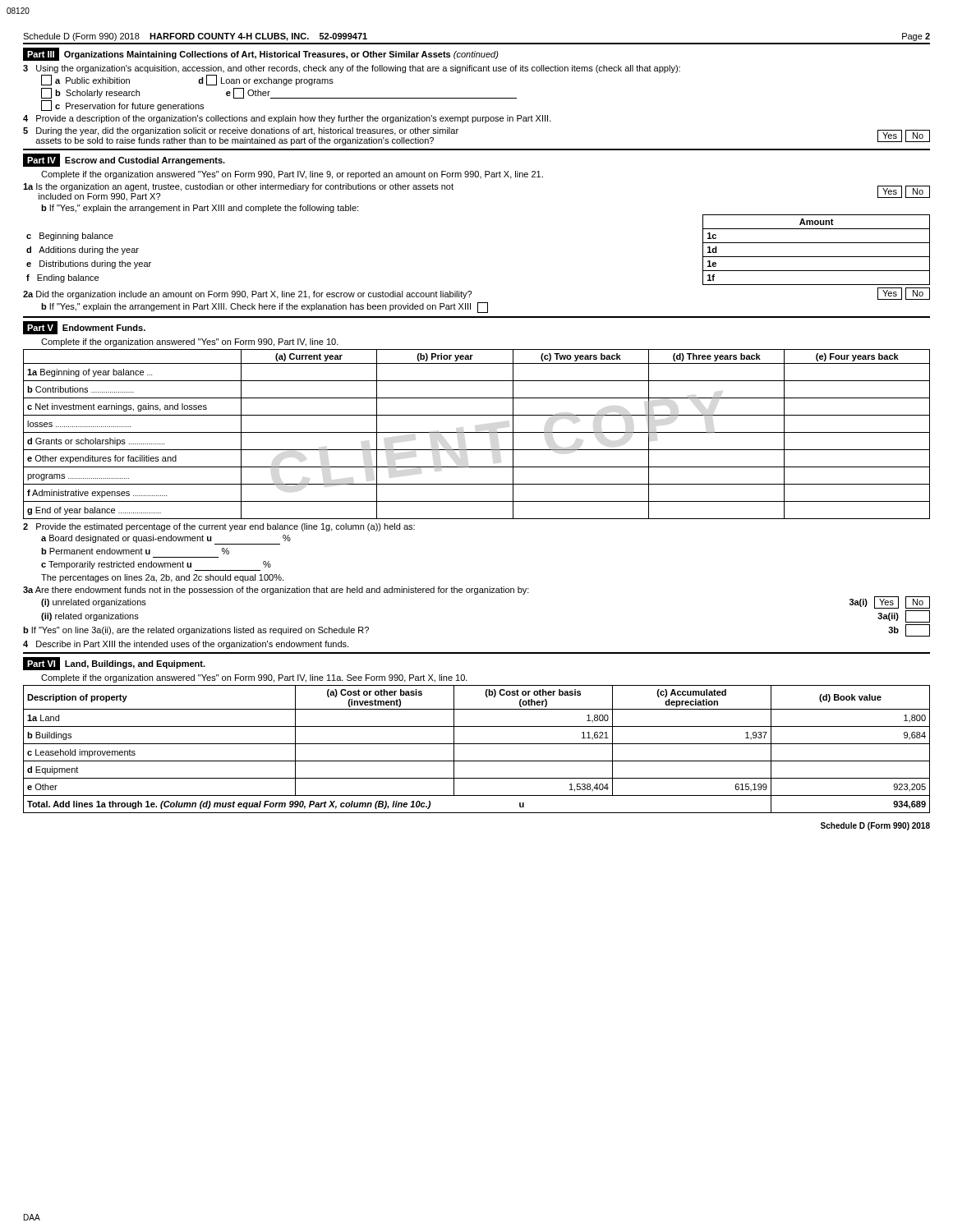Select the list item containing "c Temporarily restricted endowment u %"

[156, 565]
